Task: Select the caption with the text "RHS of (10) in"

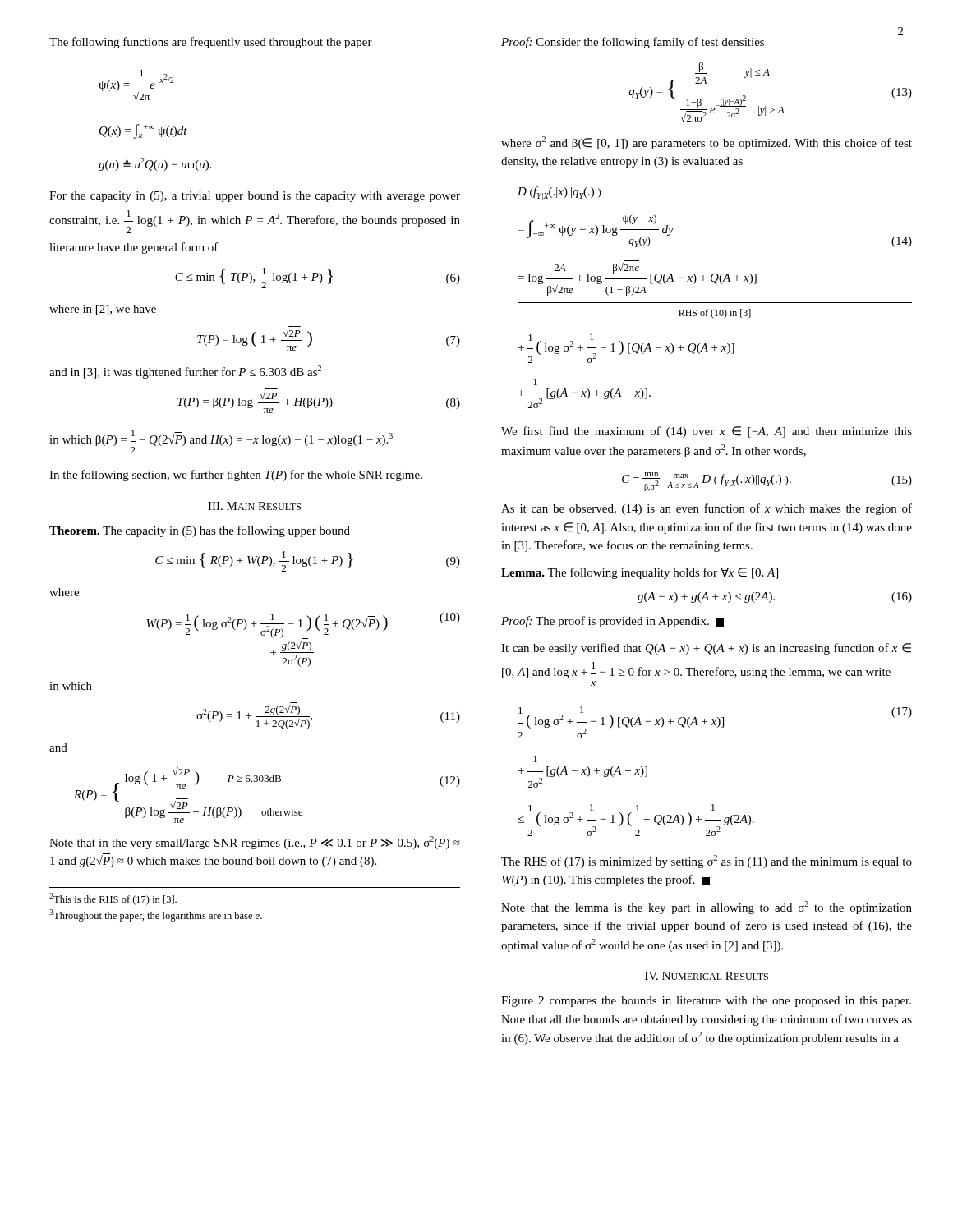Action: click(x=715, y=313)
